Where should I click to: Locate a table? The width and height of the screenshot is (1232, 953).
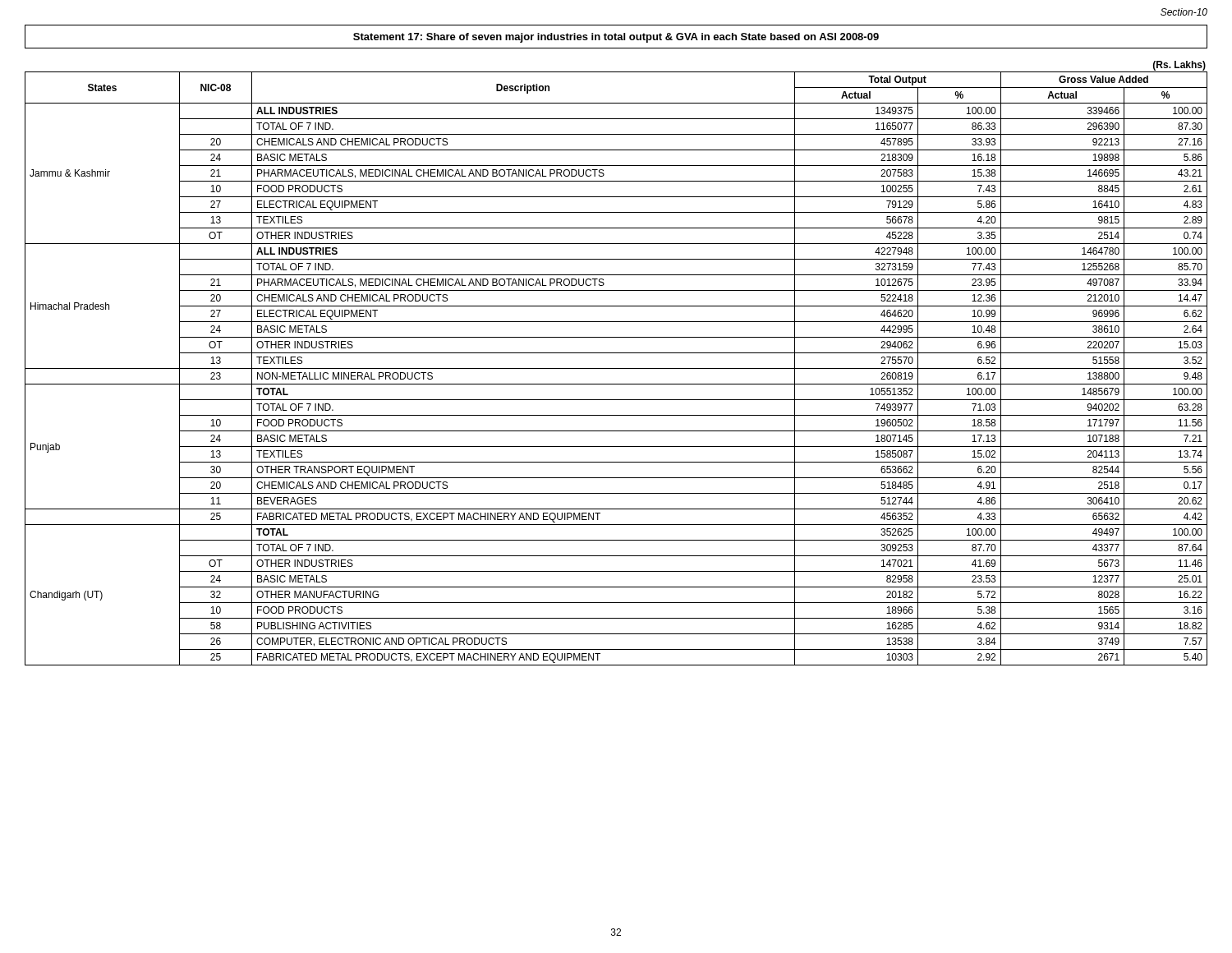[x=616, y=368]
